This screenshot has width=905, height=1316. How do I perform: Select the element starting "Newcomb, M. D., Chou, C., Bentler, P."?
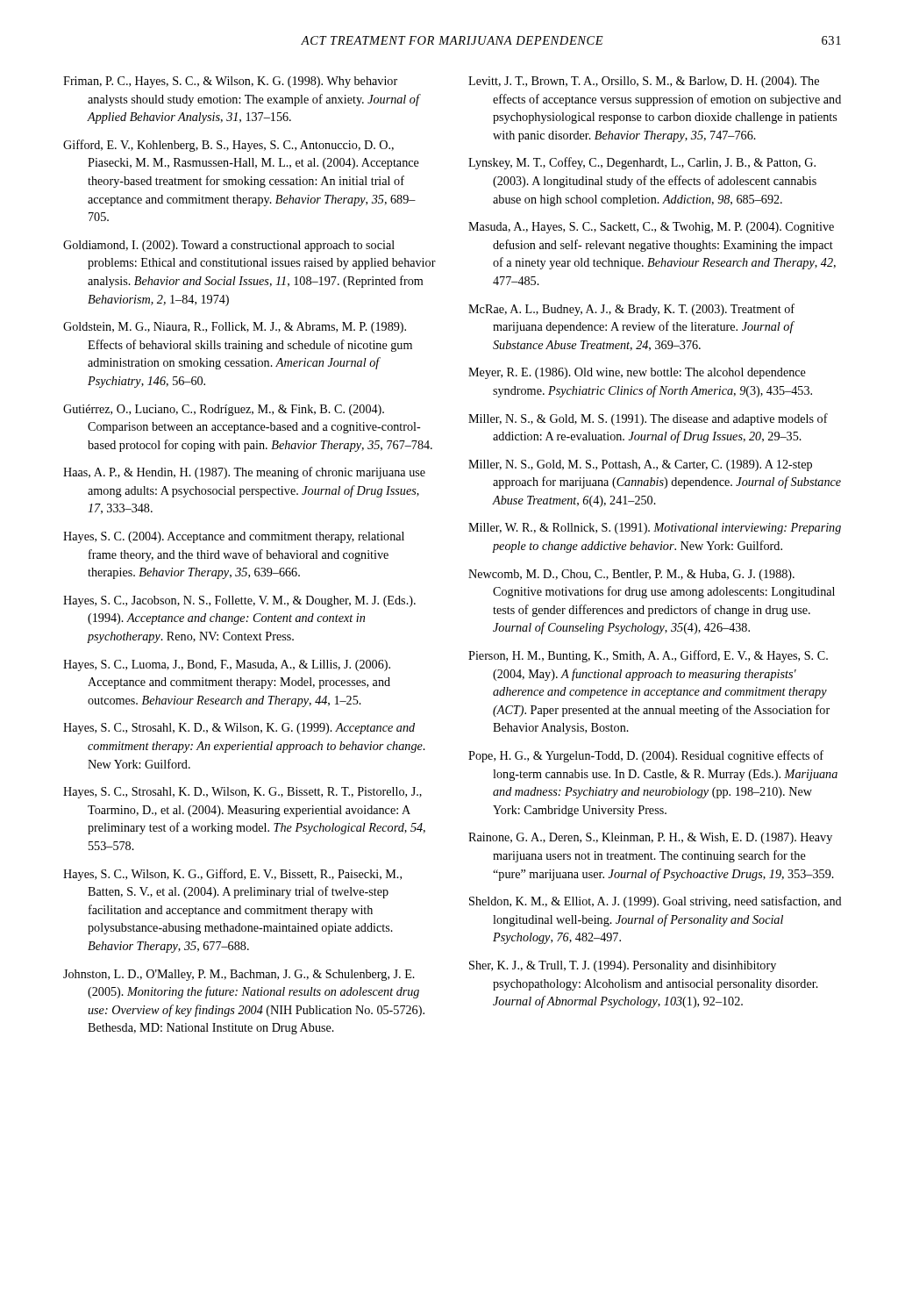tap(652, 601)
